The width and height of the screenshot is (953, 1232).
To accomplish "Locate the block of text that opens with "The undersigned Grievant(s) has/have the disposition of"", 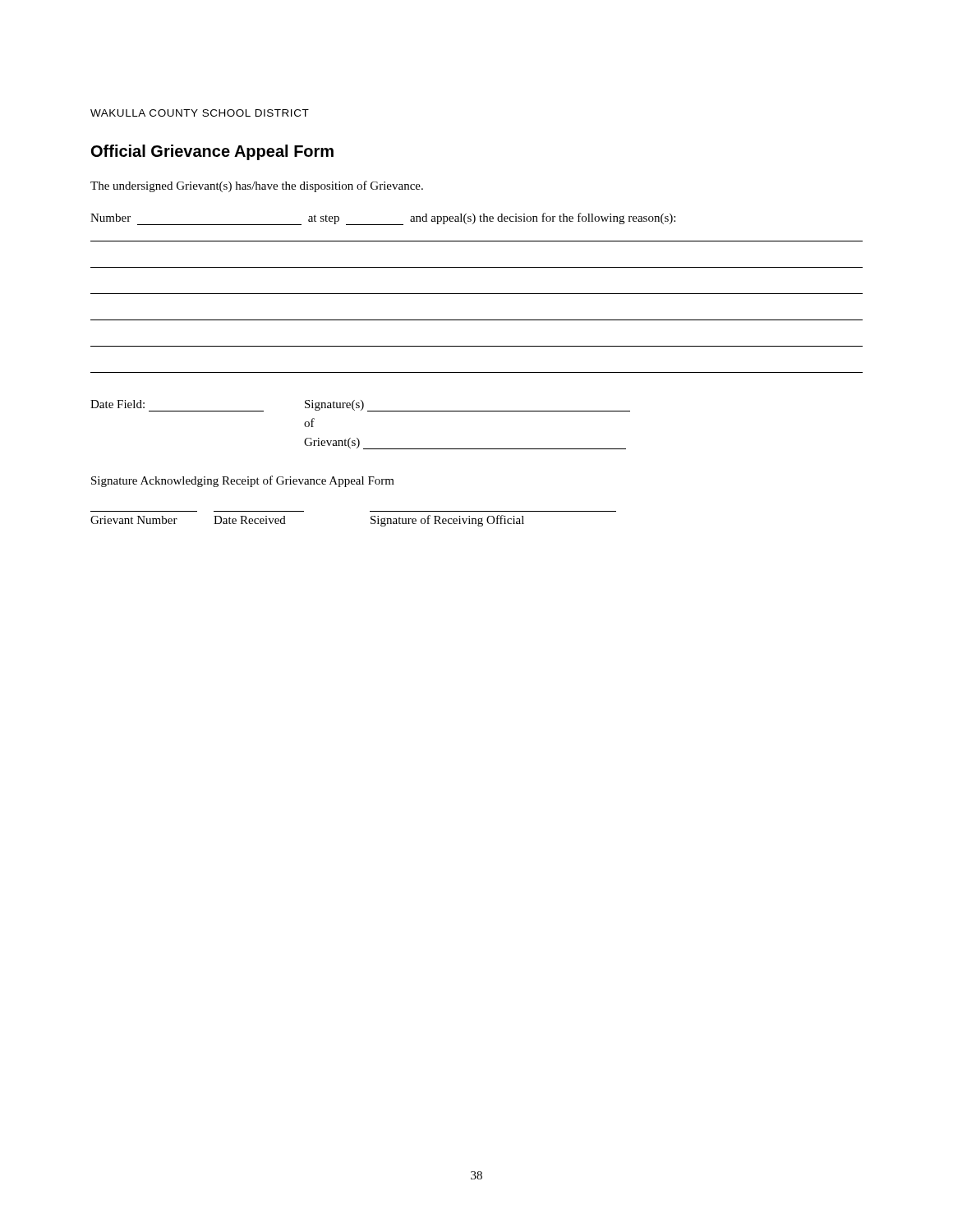I will pos(257,186).
